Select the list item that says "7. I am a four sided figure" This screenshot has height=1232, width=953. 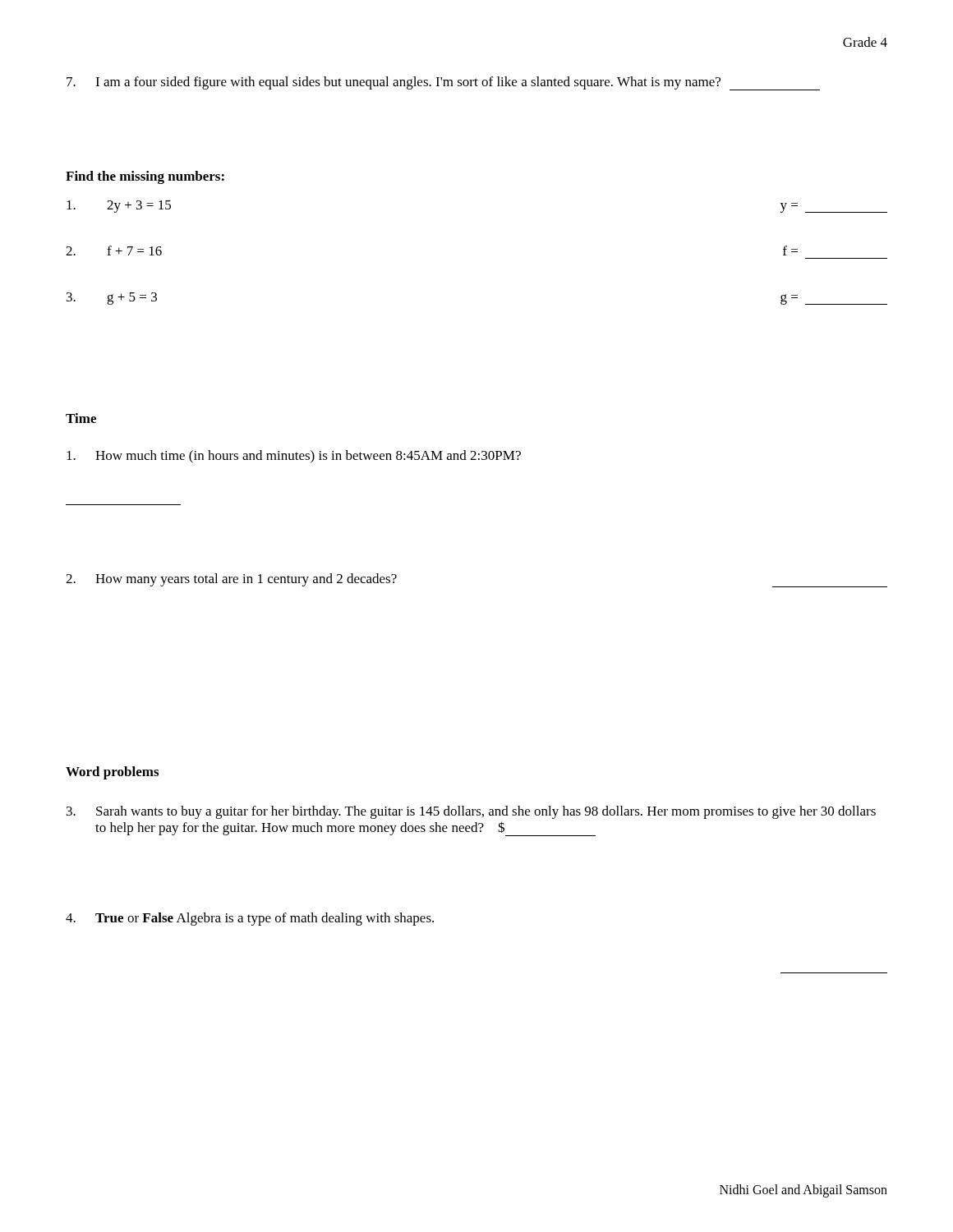[476, 82]
